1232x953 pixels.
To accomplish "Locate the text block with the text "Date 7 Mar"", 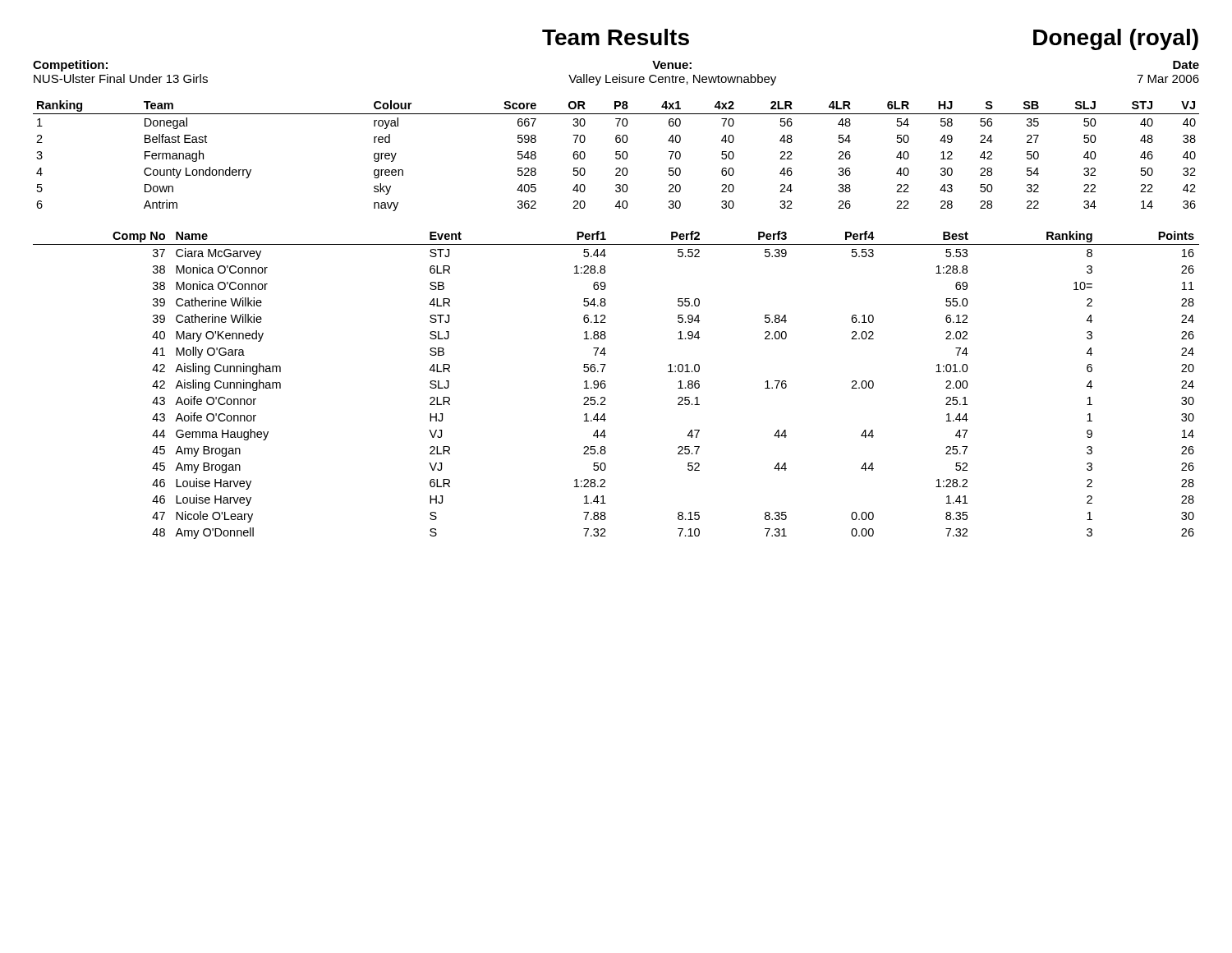I will (x=1168, y=71).
